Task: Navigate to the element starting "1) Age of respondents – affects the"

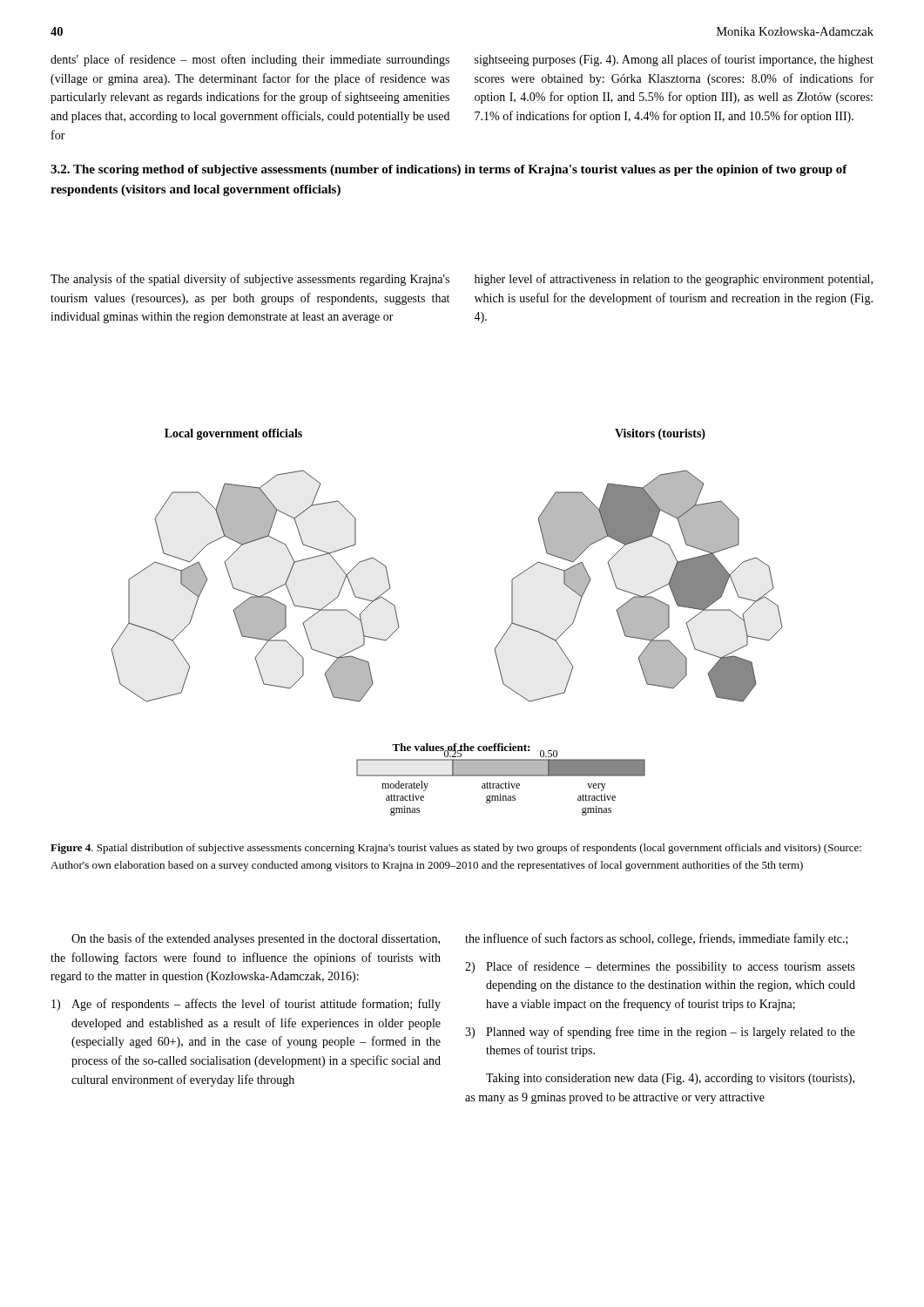Action: (x=246, y=1042)
